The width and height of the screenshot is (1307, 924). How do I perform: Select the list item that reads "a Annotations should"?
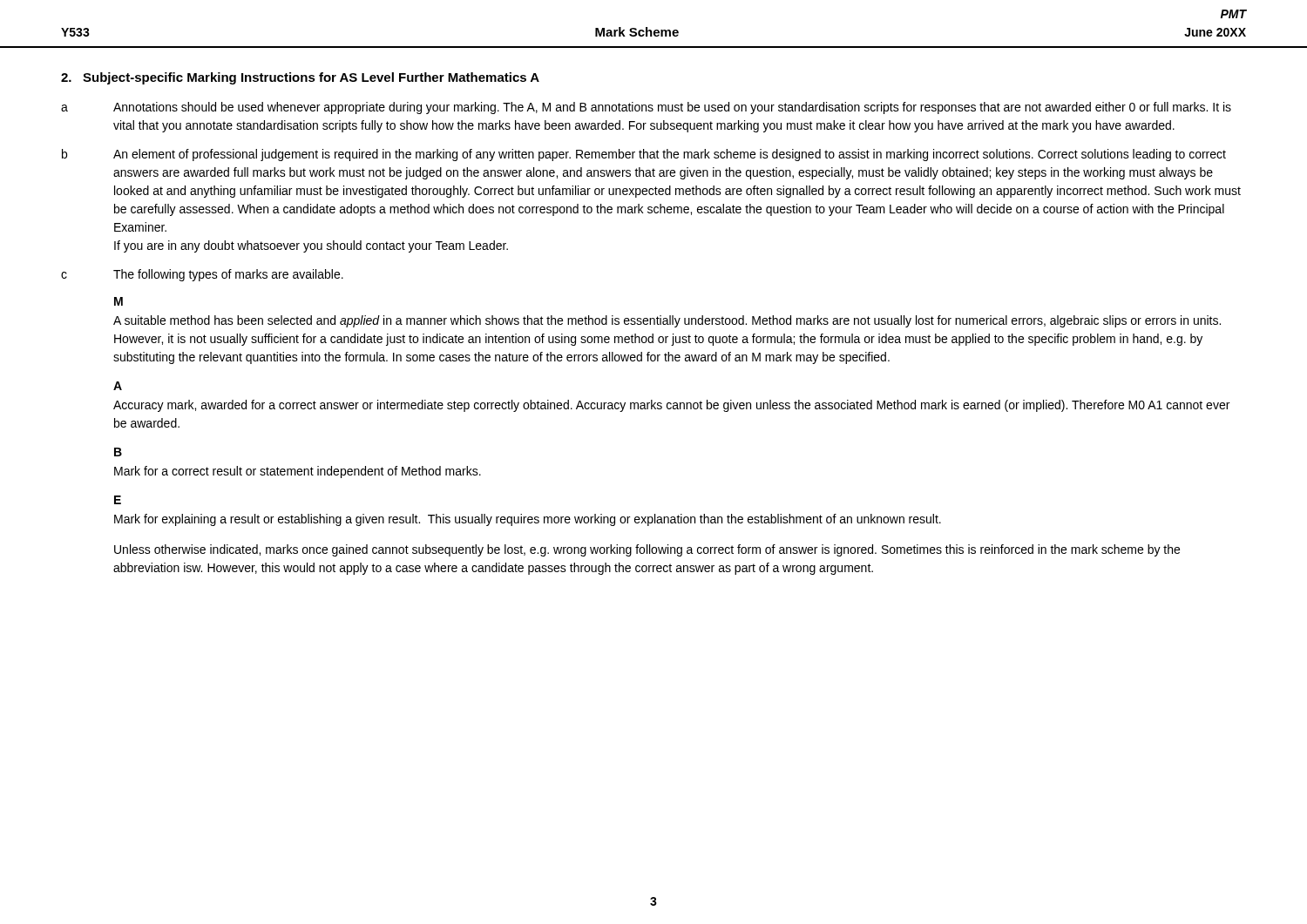click(x=654, y=117)
